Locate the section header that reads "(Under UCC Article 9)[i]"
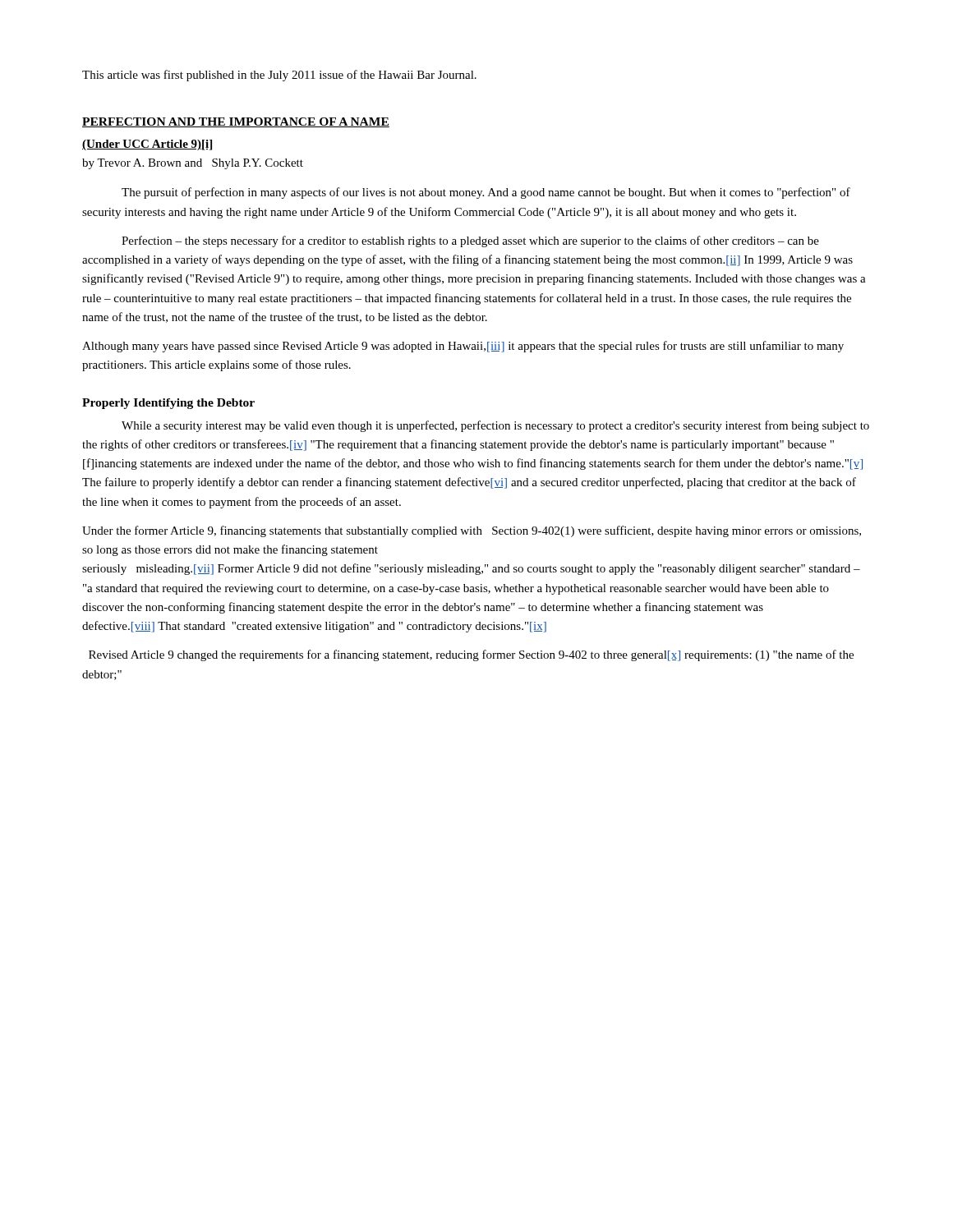 pos(148,144)
